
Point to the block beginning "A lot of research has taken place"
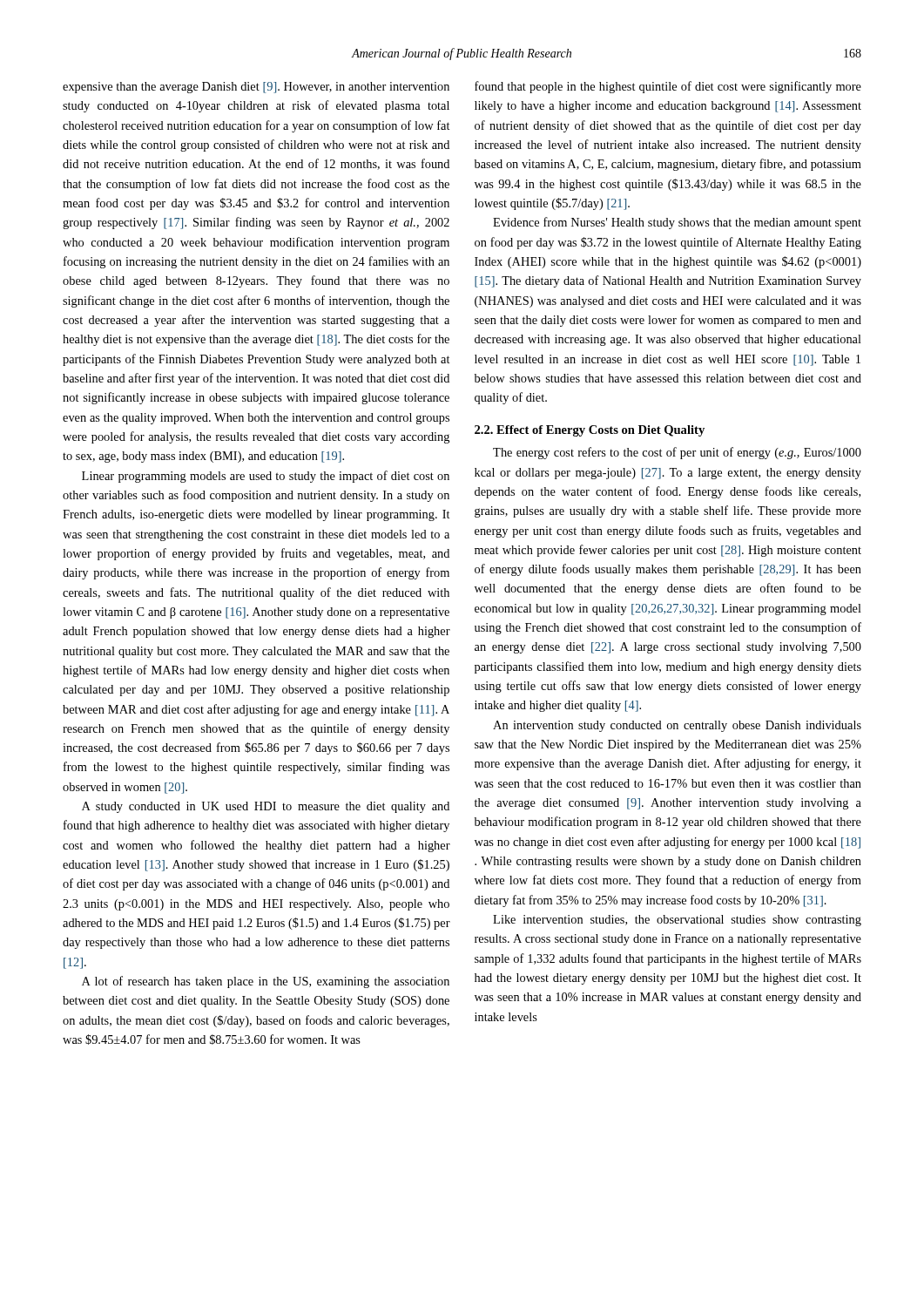(256, 1011)
